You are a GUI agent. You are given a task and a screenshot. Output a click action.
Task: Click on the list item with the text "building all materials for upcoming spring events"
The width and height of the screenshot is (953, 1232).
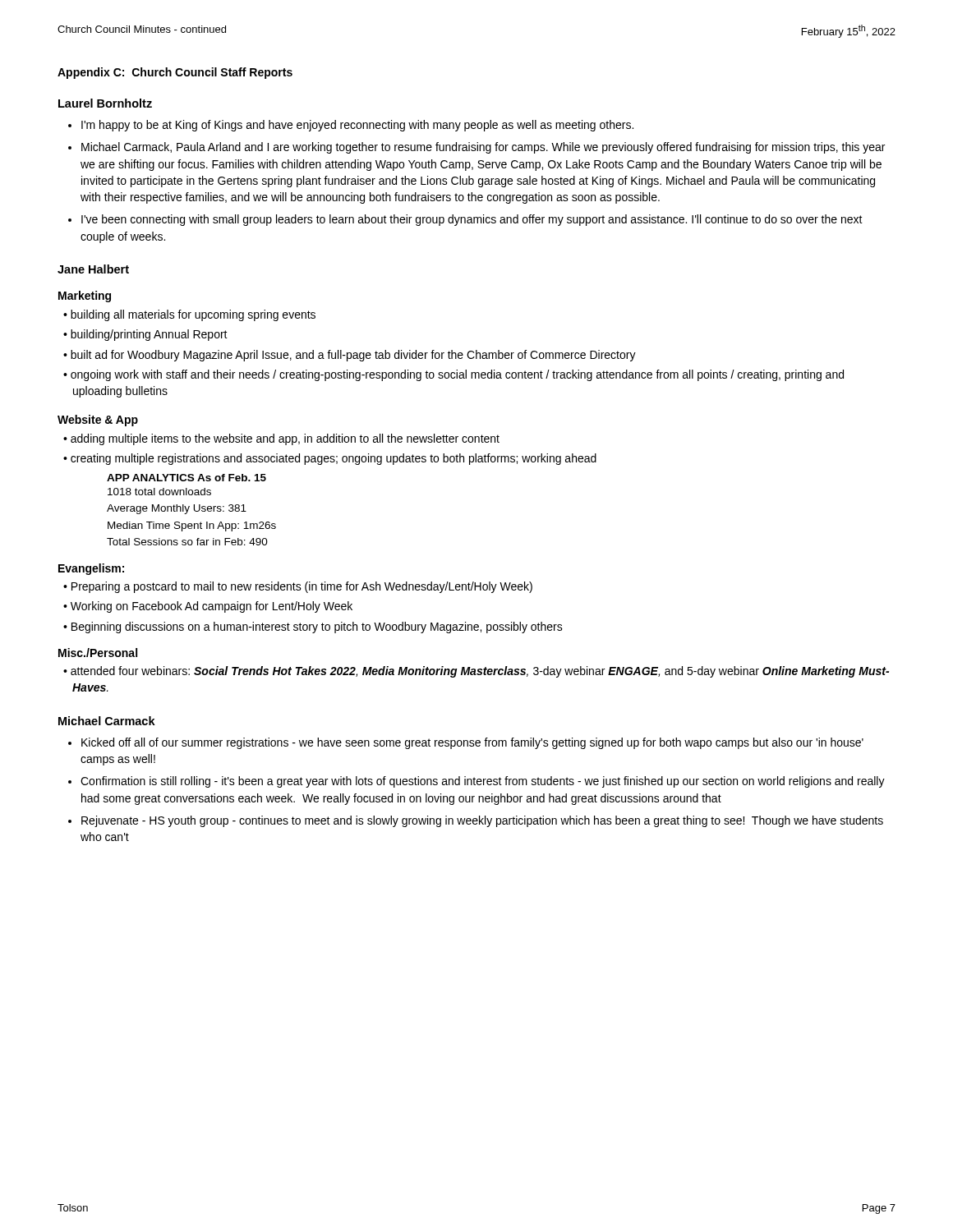pos(193,315)
